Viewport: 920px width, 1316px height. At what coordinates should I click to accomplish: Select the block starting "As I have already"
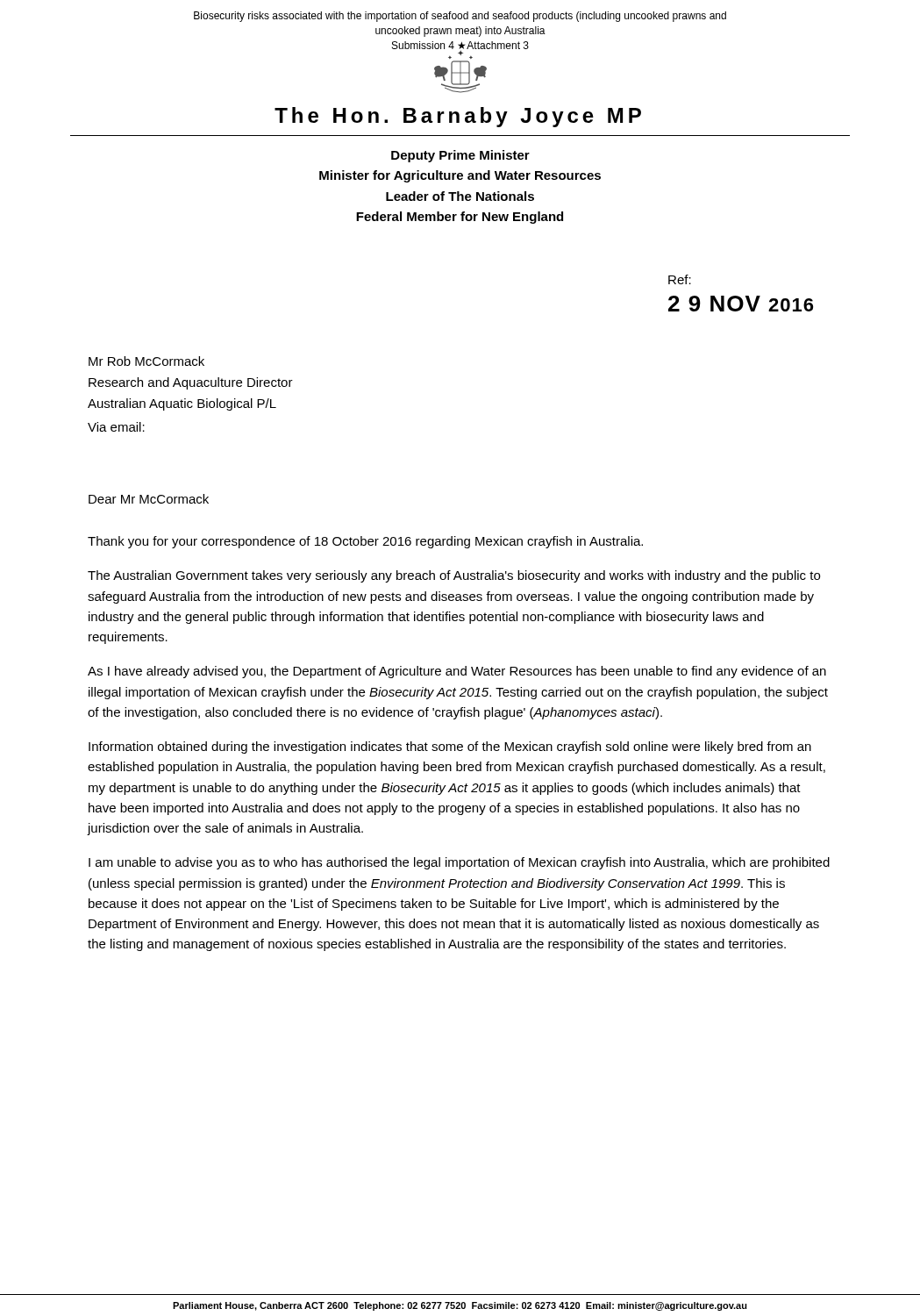click(x=460, y=691)
